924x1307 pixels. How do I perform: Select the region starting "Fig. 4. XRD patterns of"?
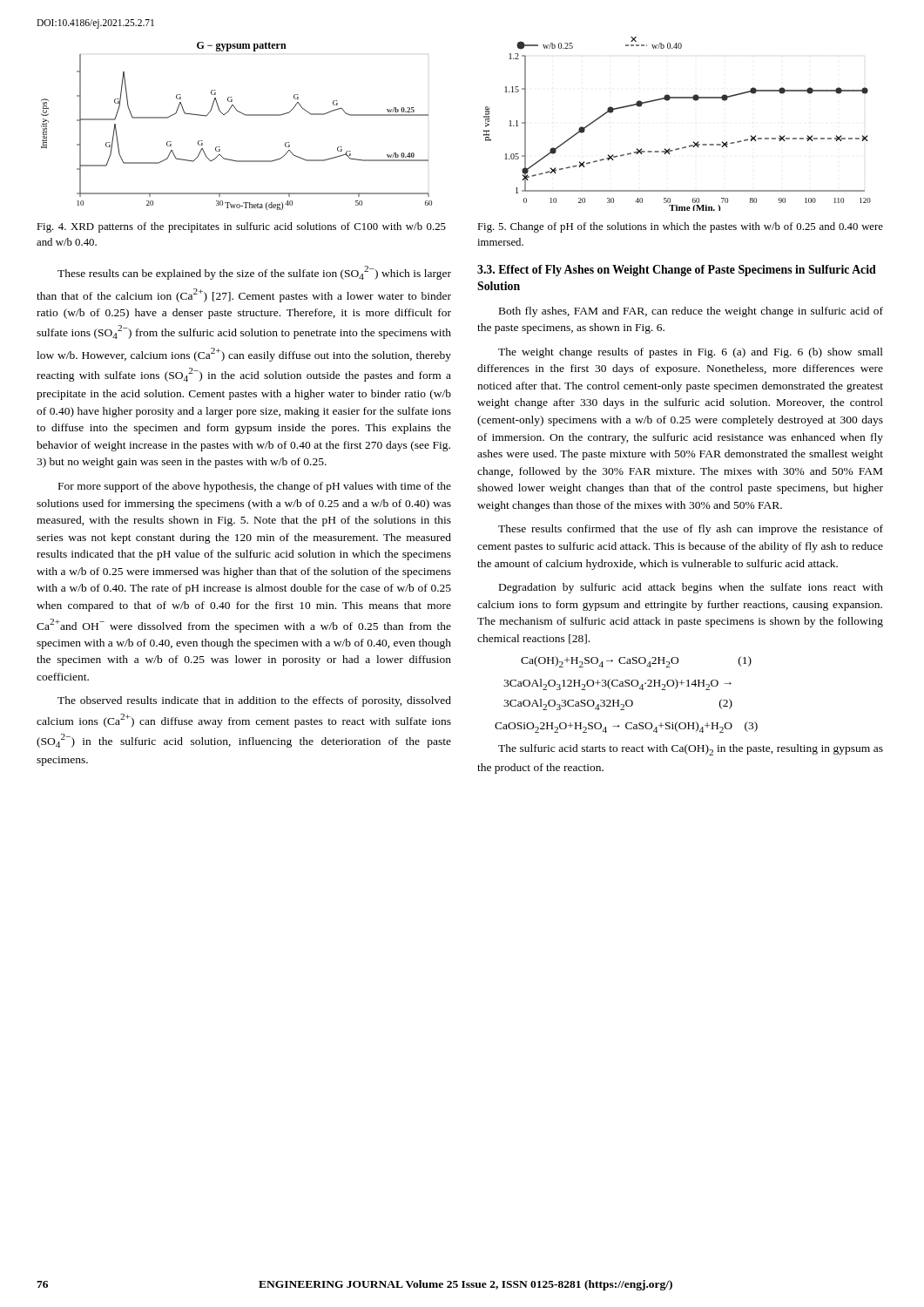[x=241, y=235]
